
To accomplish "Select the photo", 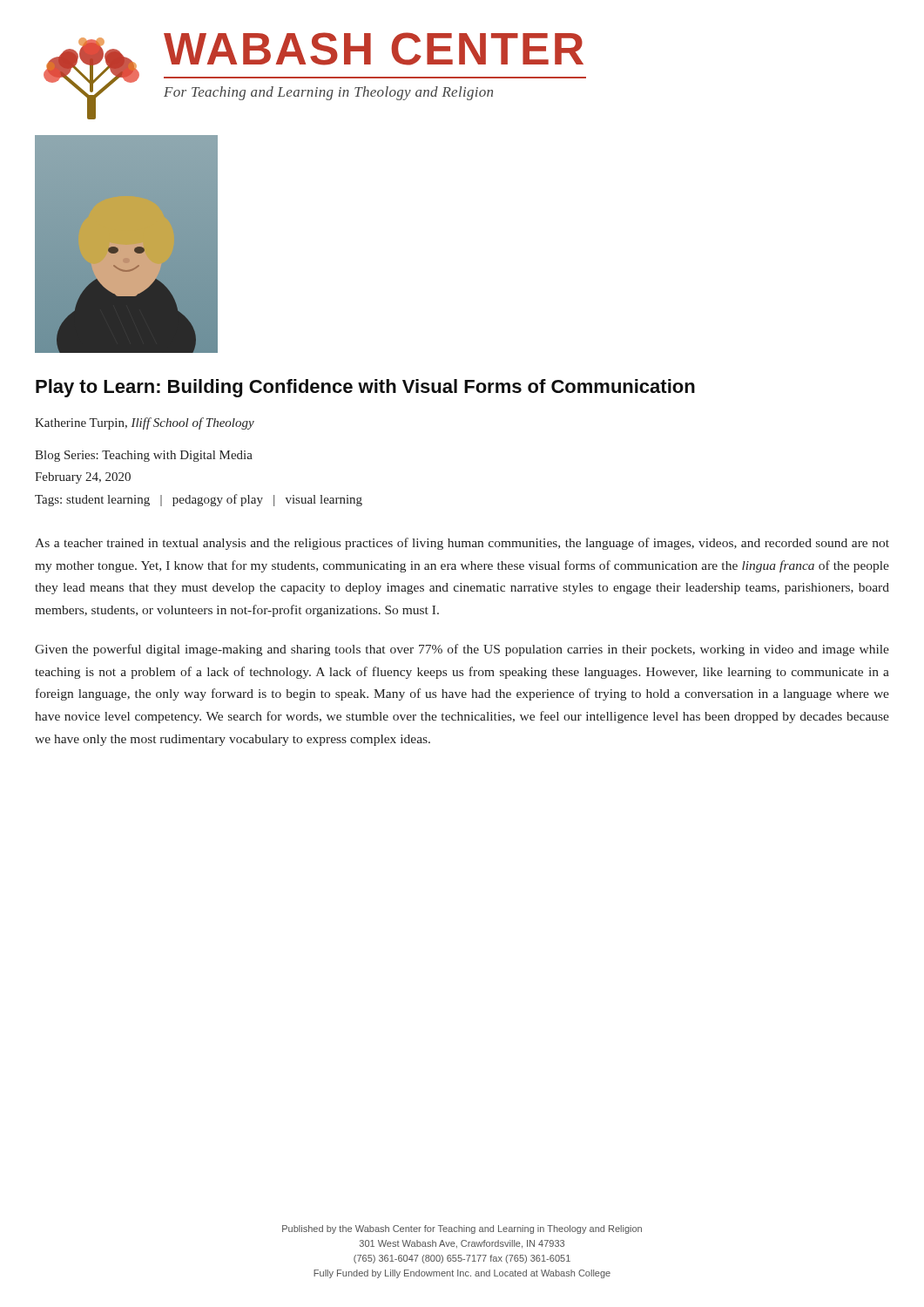I will [x=126, y=244].
